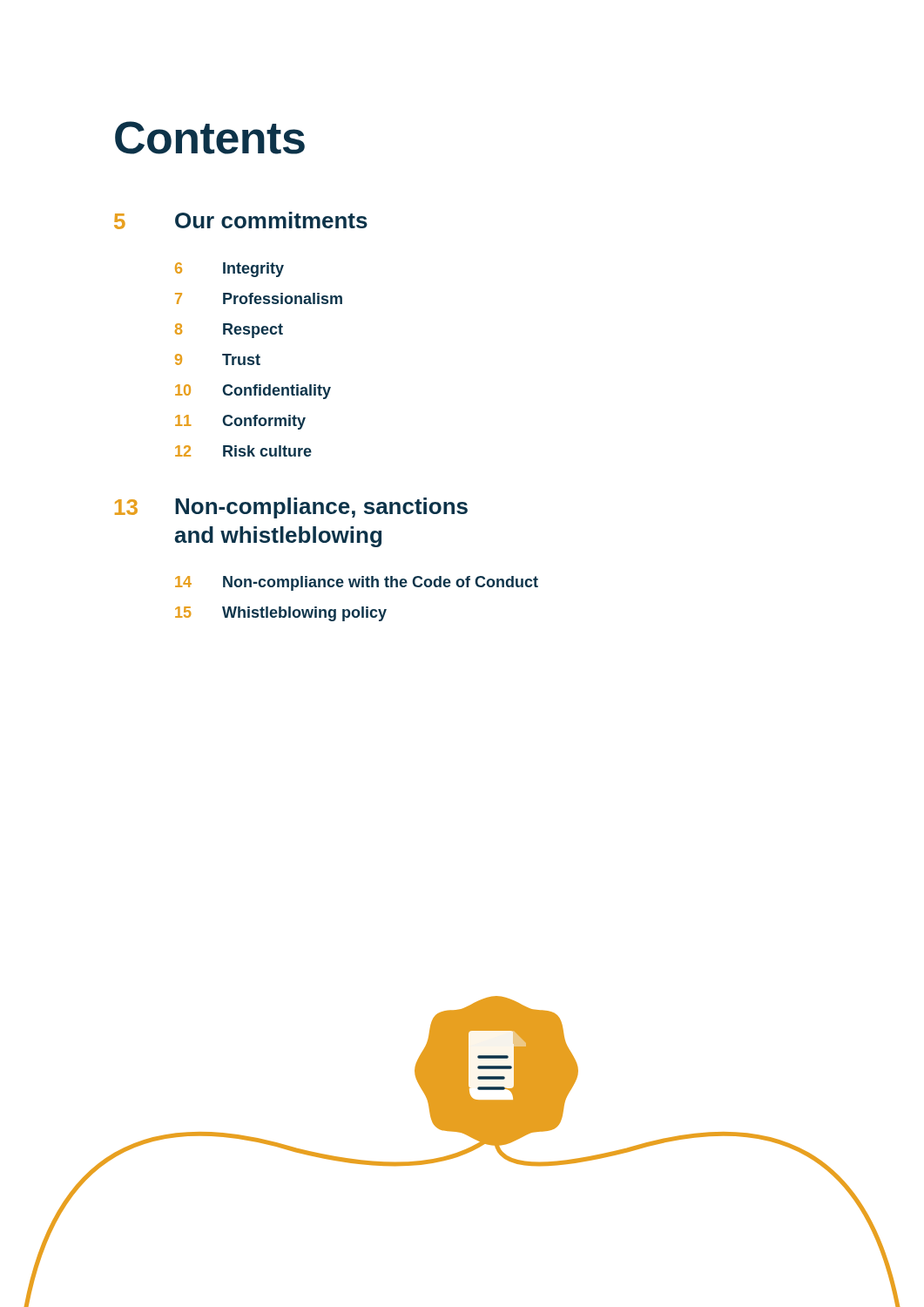924x1307 pixels.
Task: Find the element starting "15 Whistleblowing policy"
Action: pos(280,613)
